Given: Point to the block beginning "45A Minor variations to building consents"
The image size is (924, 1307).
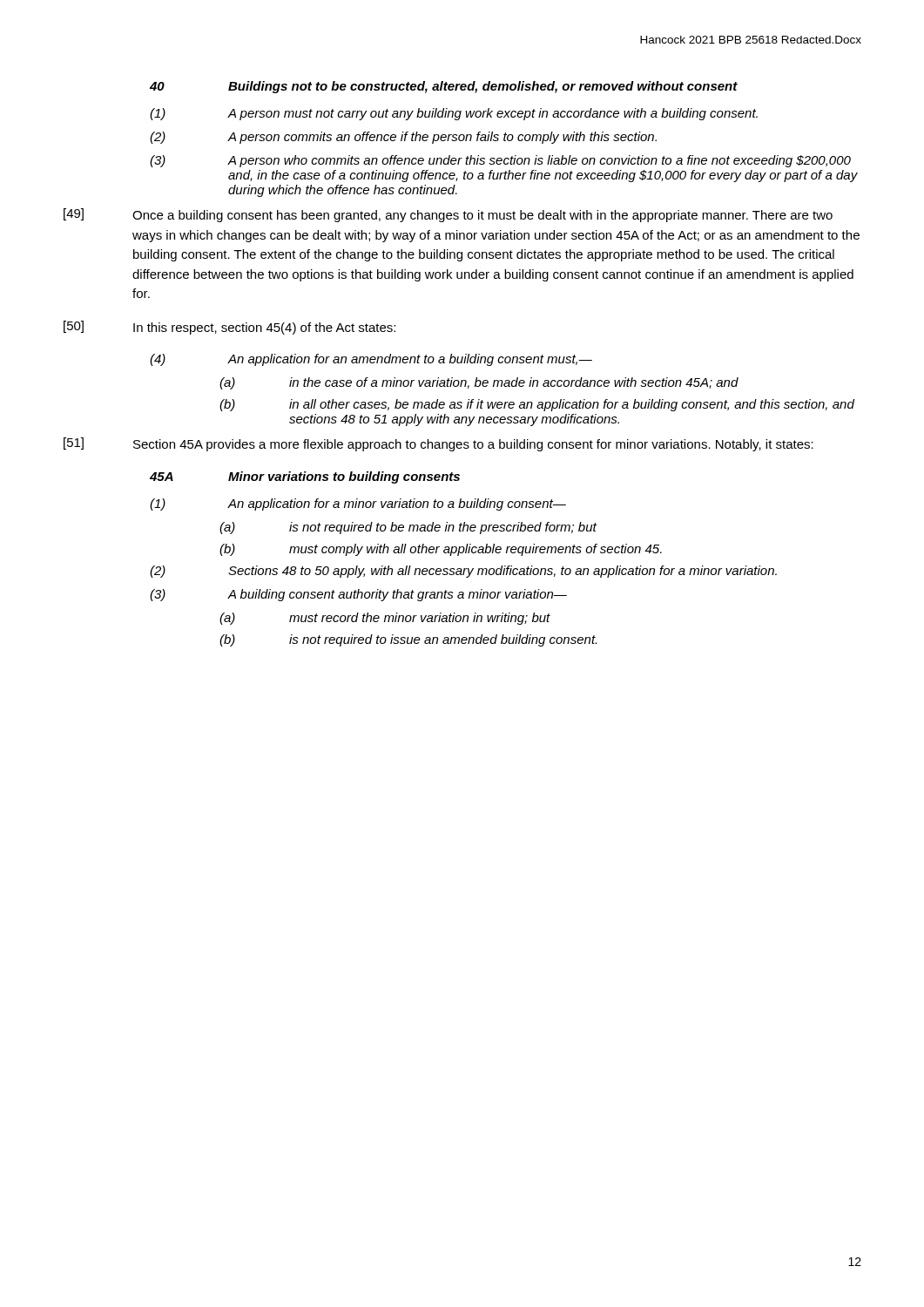Looking at the screenshot, I should 506,557.
